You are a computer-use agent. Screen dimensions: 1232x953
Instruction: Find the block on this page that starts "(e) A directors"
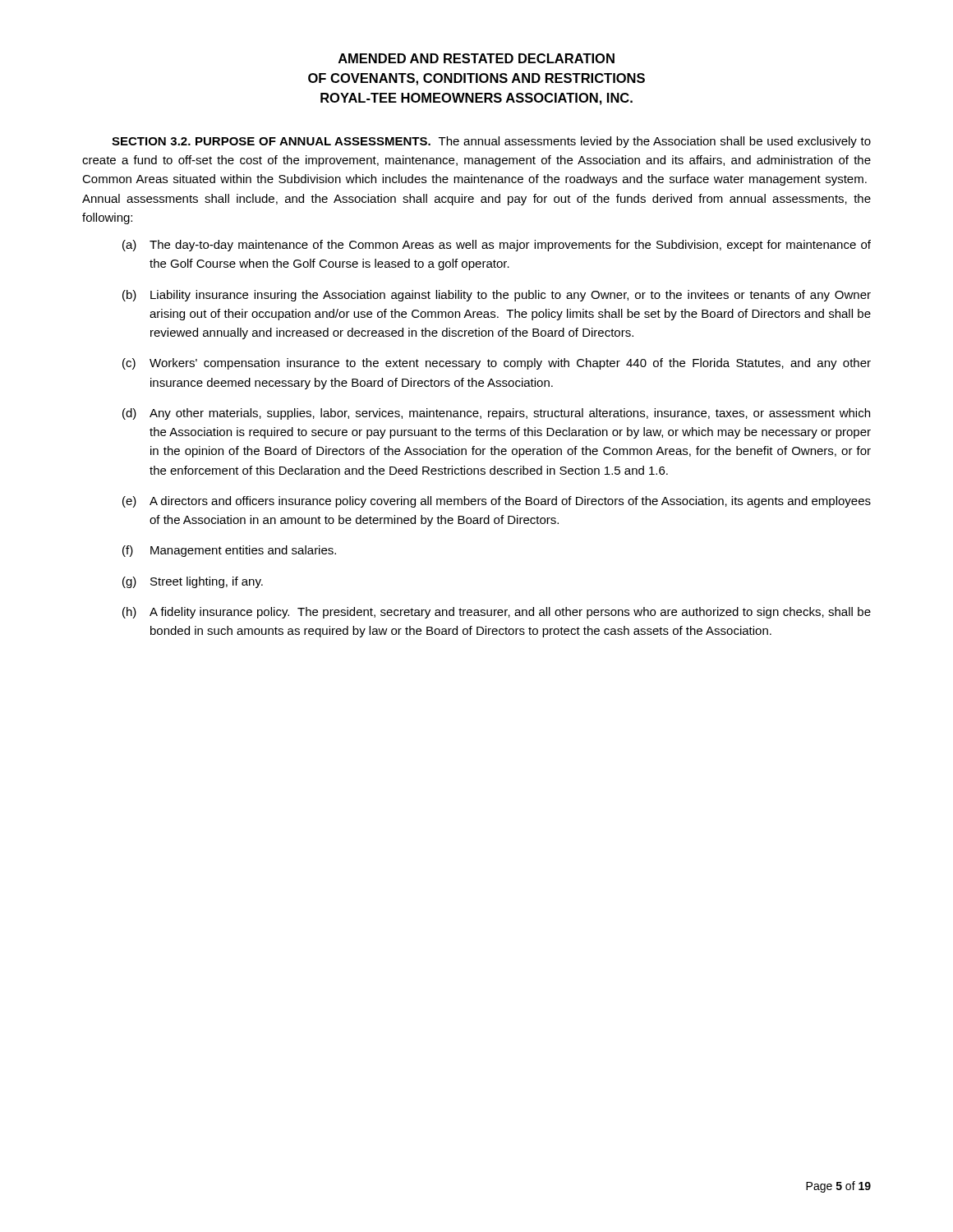click(x=496, y=510)
